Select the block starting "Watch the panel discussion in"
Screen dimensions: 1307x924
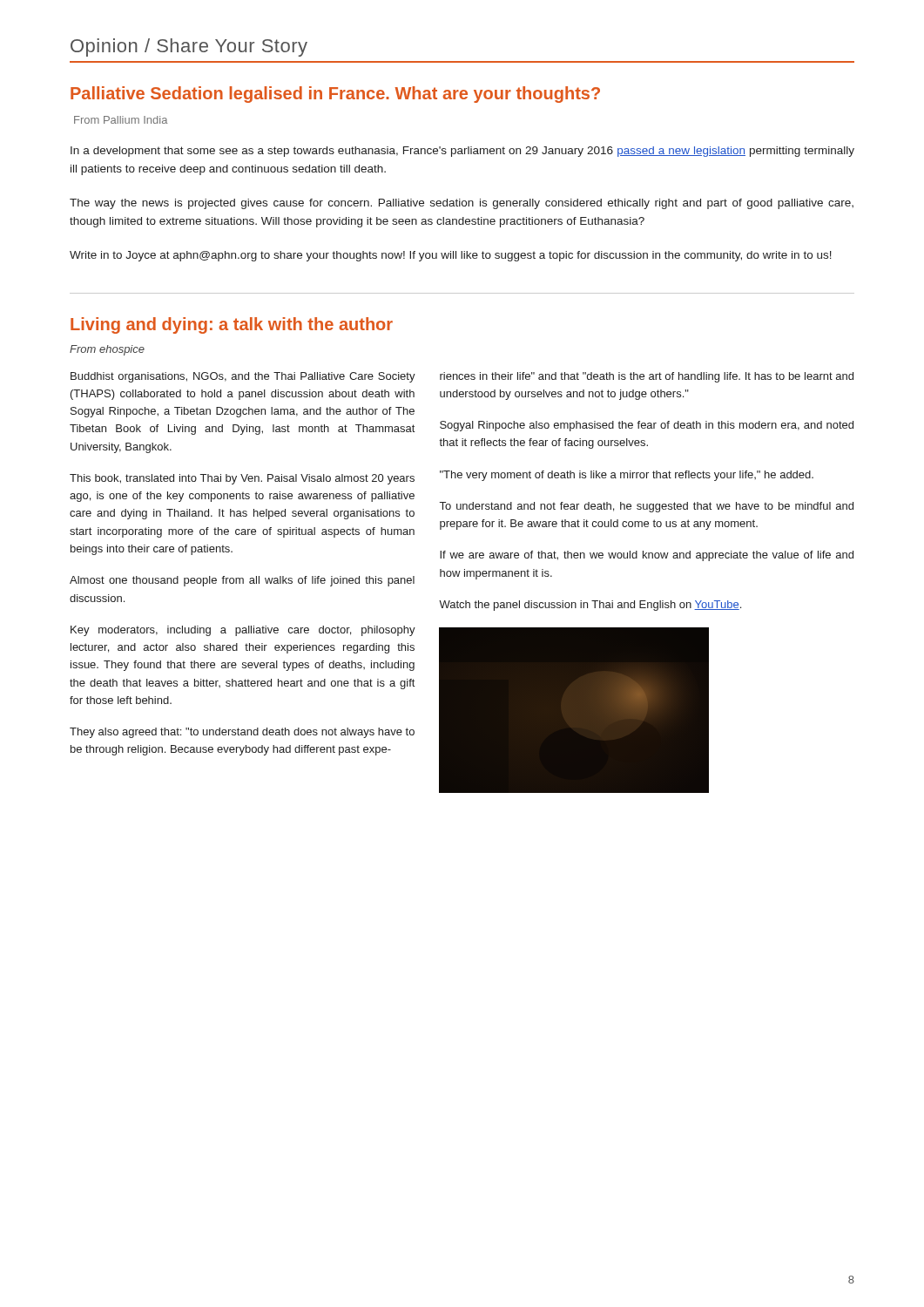pyautogui.click(x=591, y=604)
